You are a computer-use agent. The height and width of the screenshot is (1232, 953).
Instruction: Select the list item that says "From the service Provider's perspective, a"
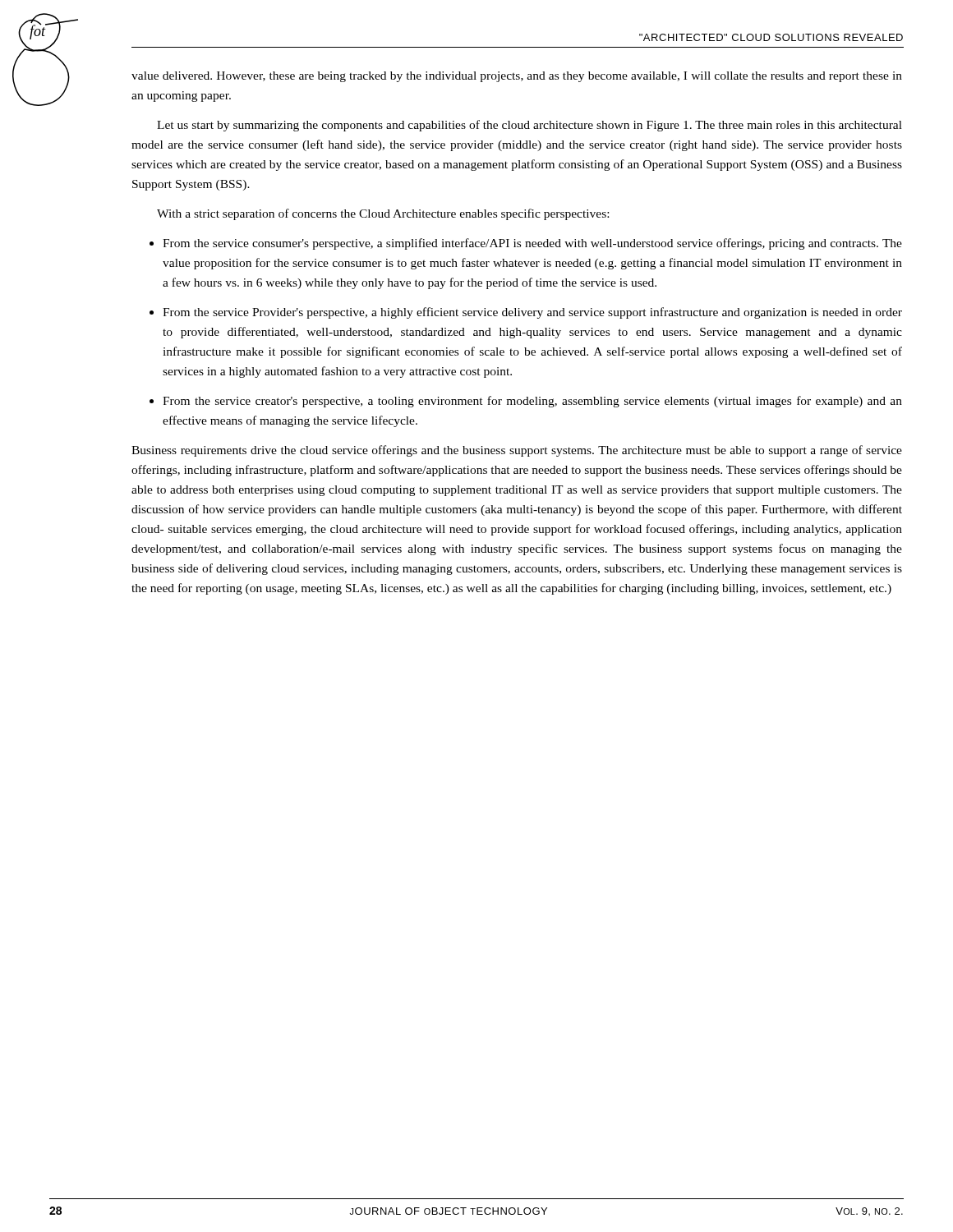[x=532, y=341]
